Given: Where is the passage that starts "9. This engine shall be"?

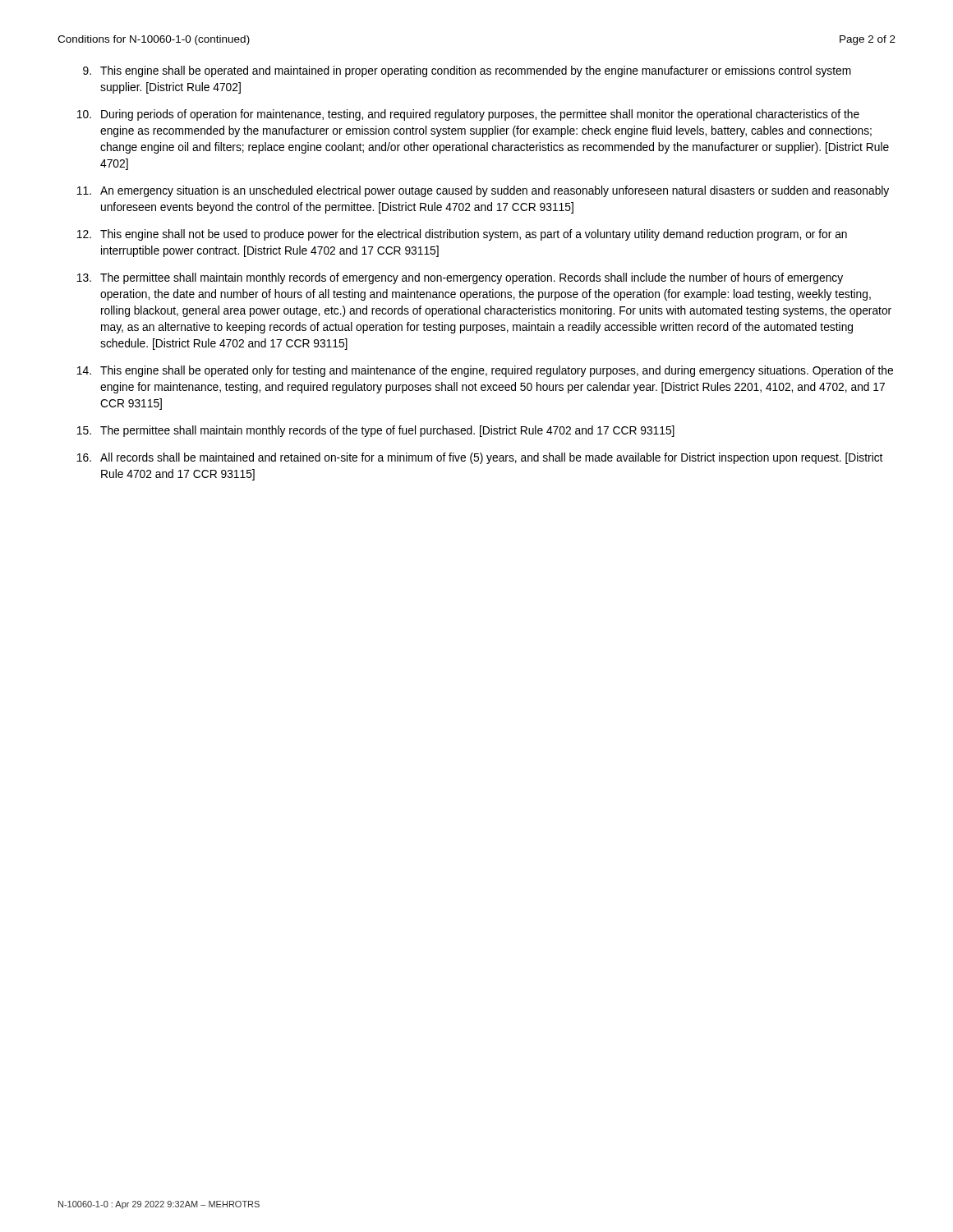Looking at the screenshot, I should (476, 80).
